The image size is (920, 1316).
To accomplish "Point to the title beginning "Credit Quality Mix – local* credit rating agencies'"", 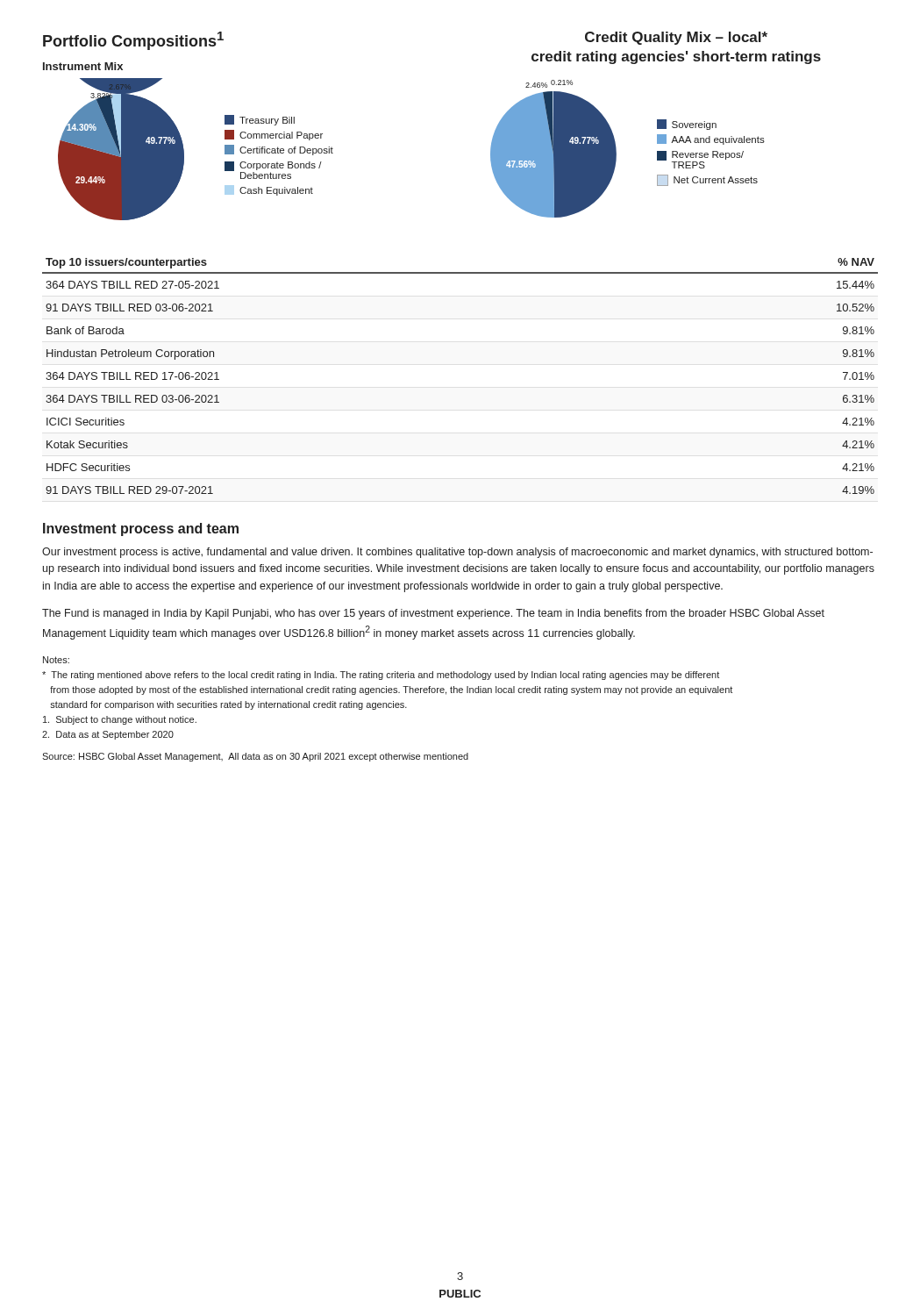I will pyautogui.click(x=676, y=47).
